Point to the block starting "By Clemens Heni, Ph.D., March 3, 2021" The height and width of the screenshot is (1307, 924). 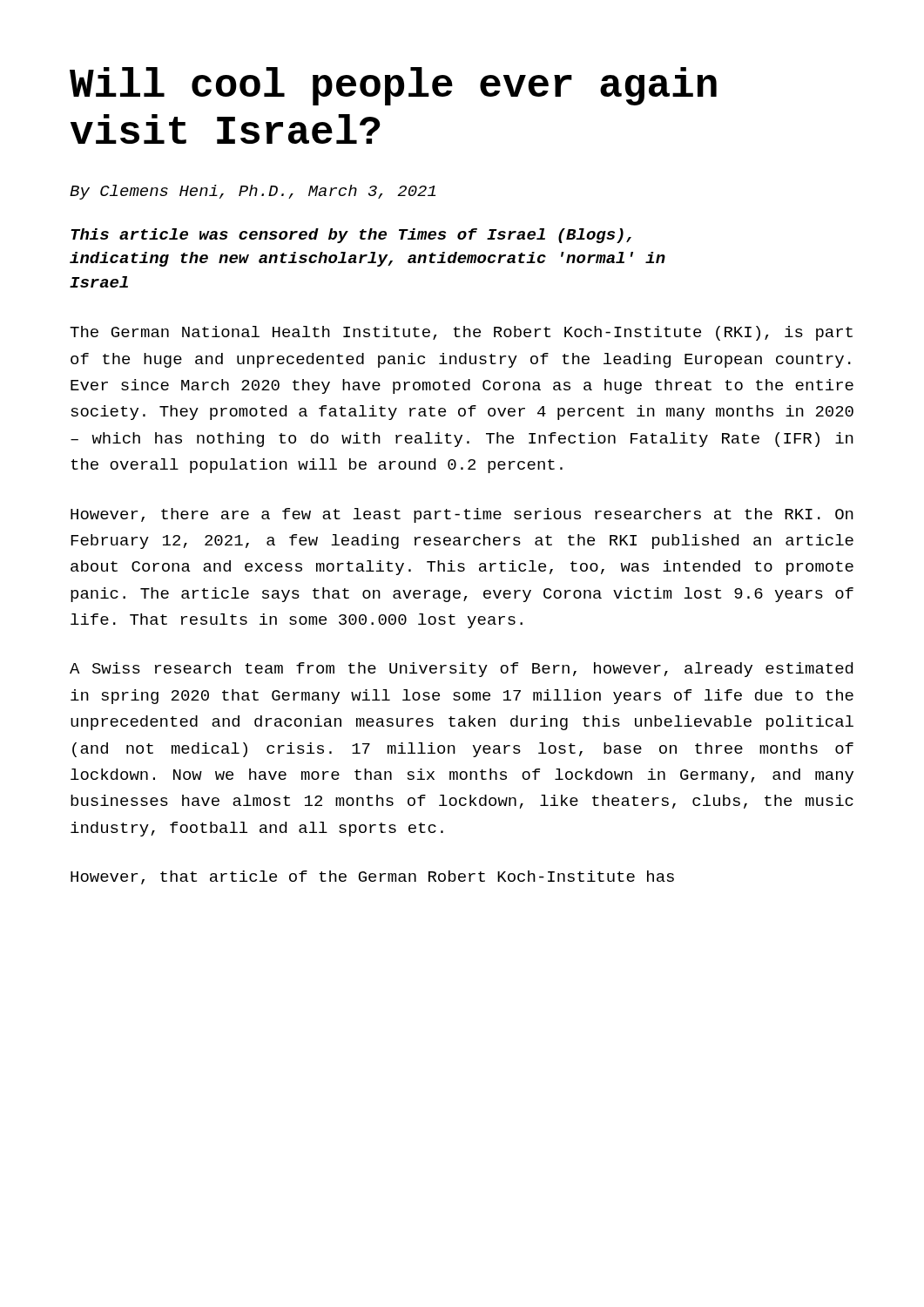[x=253, y=191]
